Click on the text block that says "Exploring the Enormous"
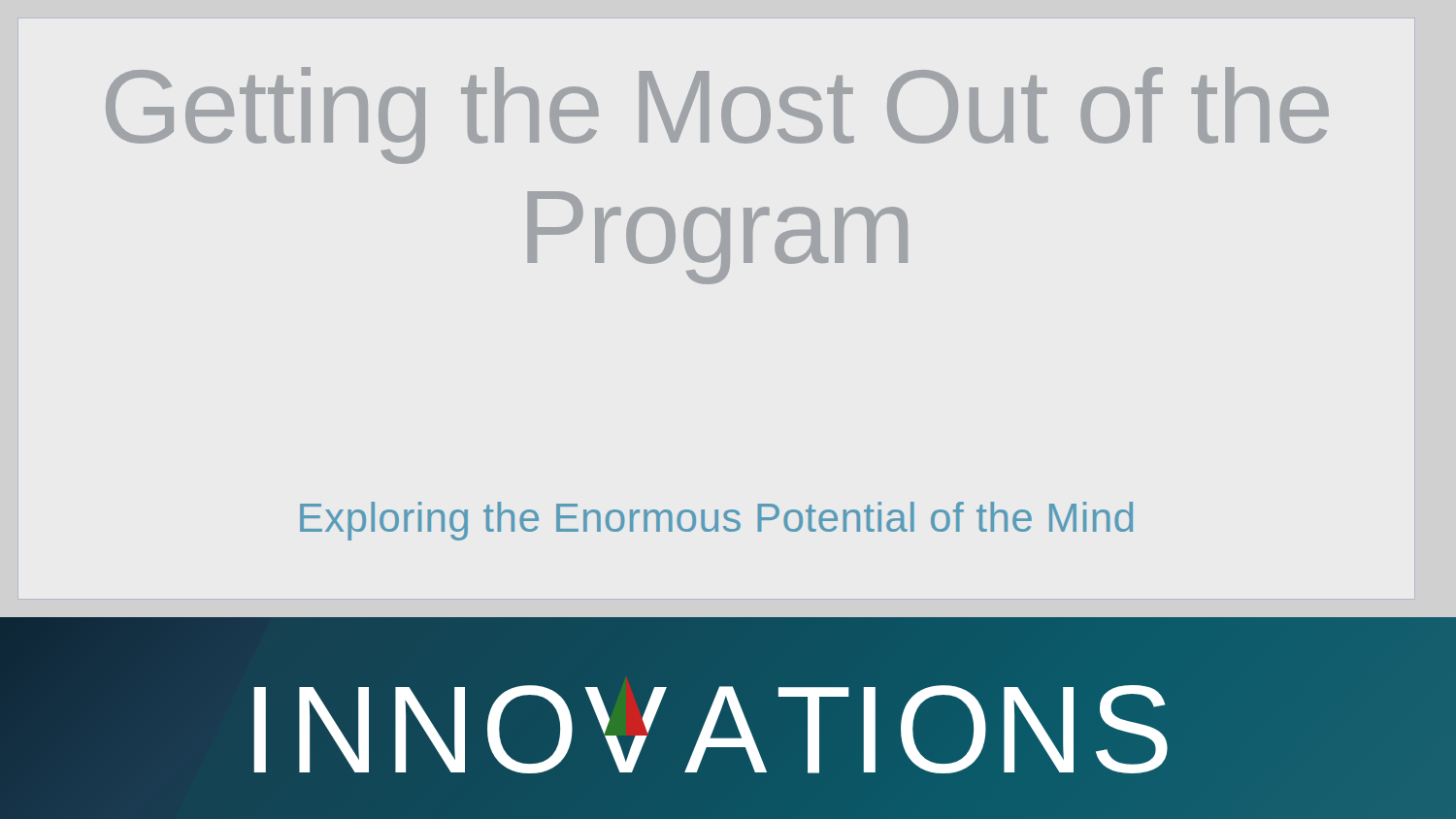Image resolution: width=1456 pixels, height=819 pixels. pos(716,518)
